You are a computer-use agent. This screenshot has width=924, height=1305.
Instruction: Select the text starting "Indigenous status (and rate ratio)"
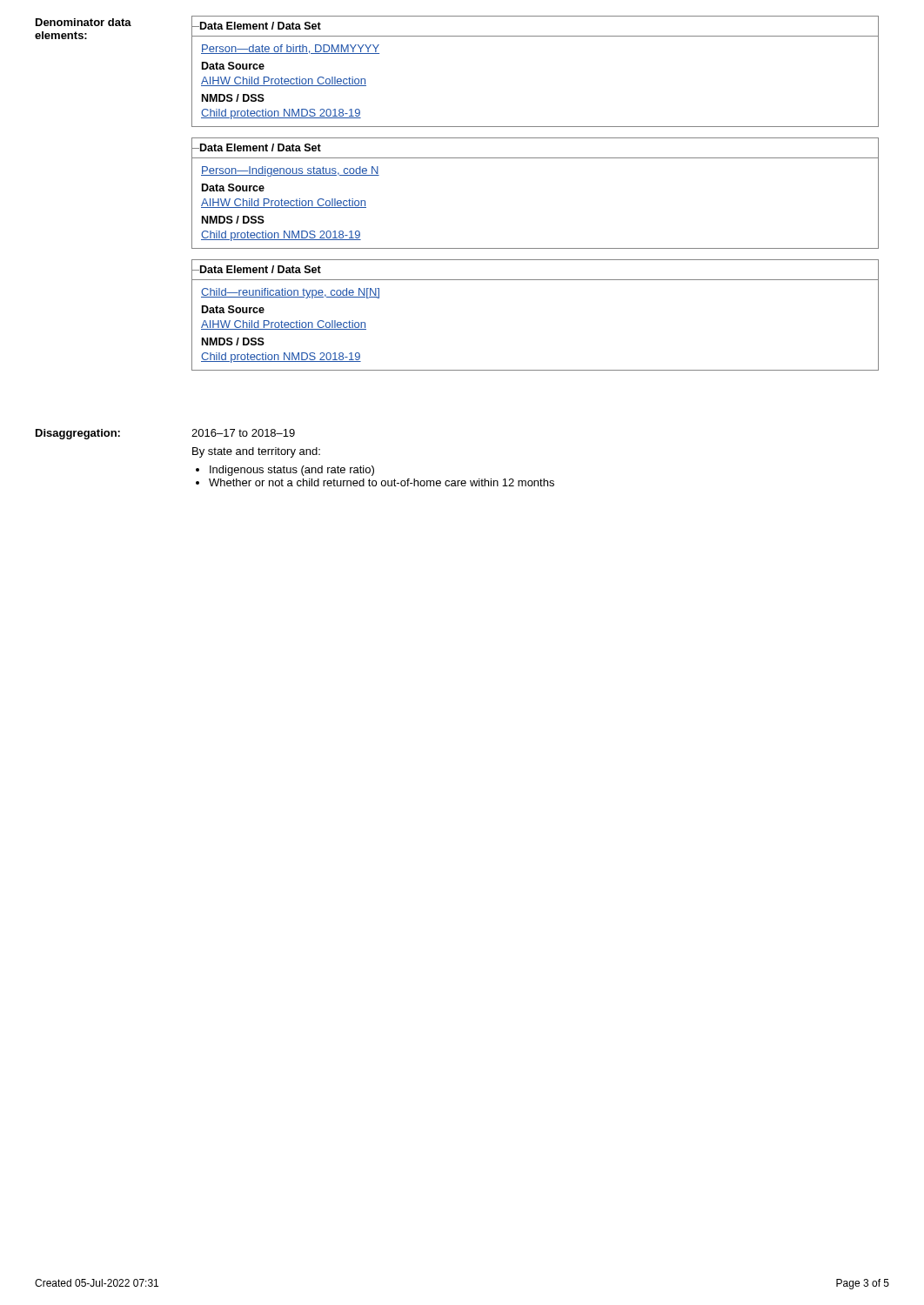point(292,469)
